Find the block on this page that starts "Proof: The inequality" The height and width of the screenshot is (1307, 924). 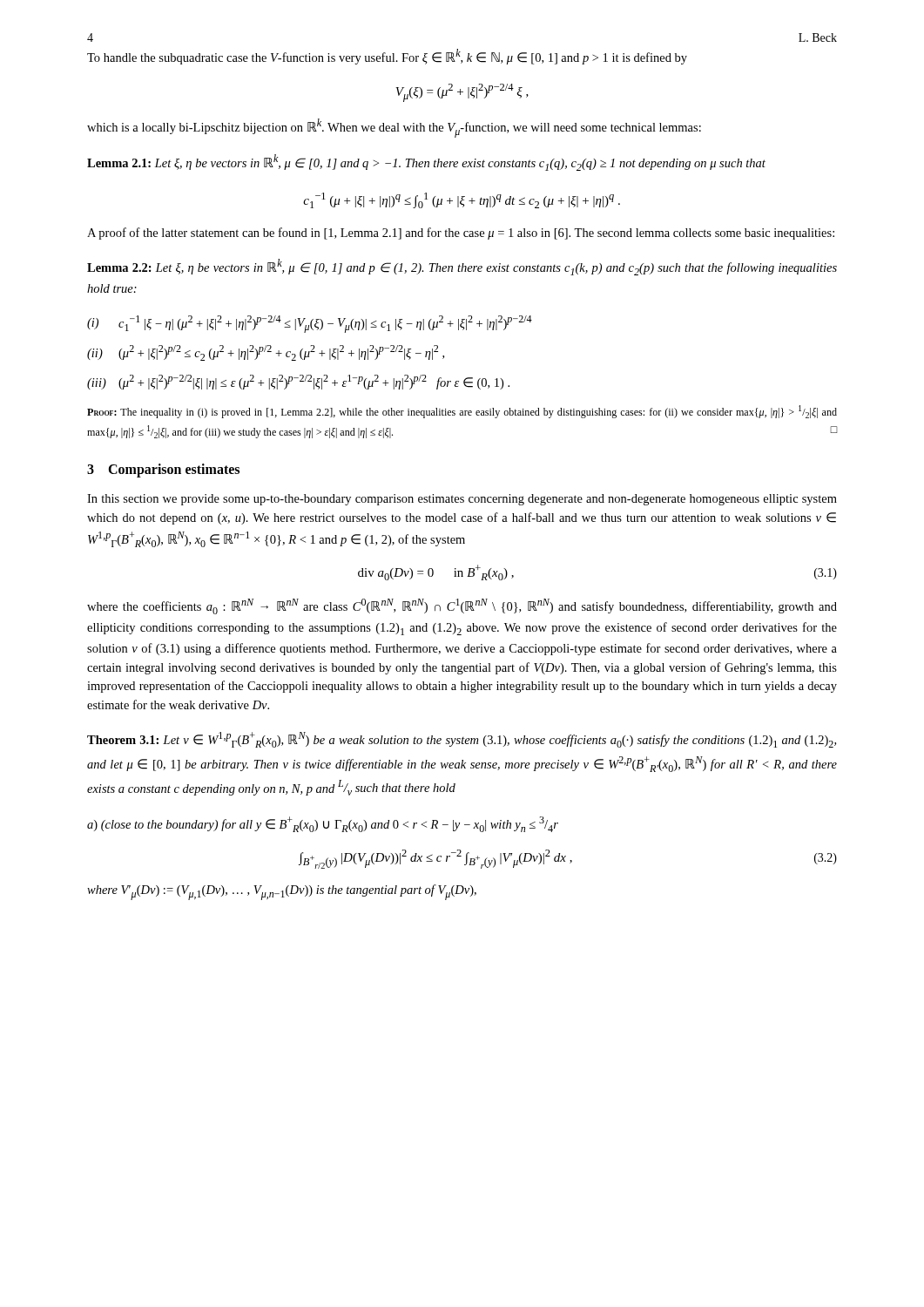point(462,422)
